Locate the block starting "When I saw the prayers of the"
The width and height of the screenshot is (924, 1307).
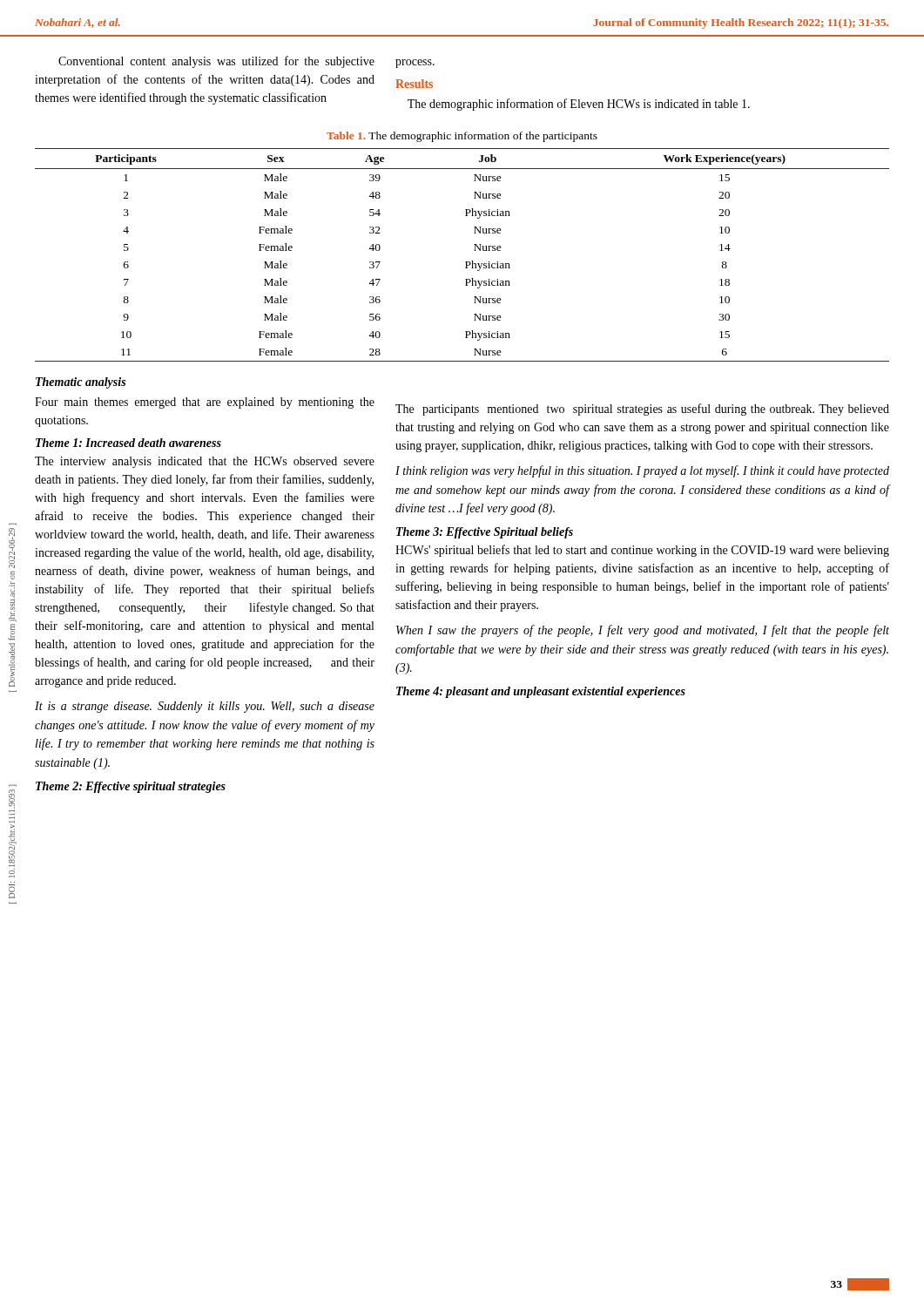[x=642, y=650]
